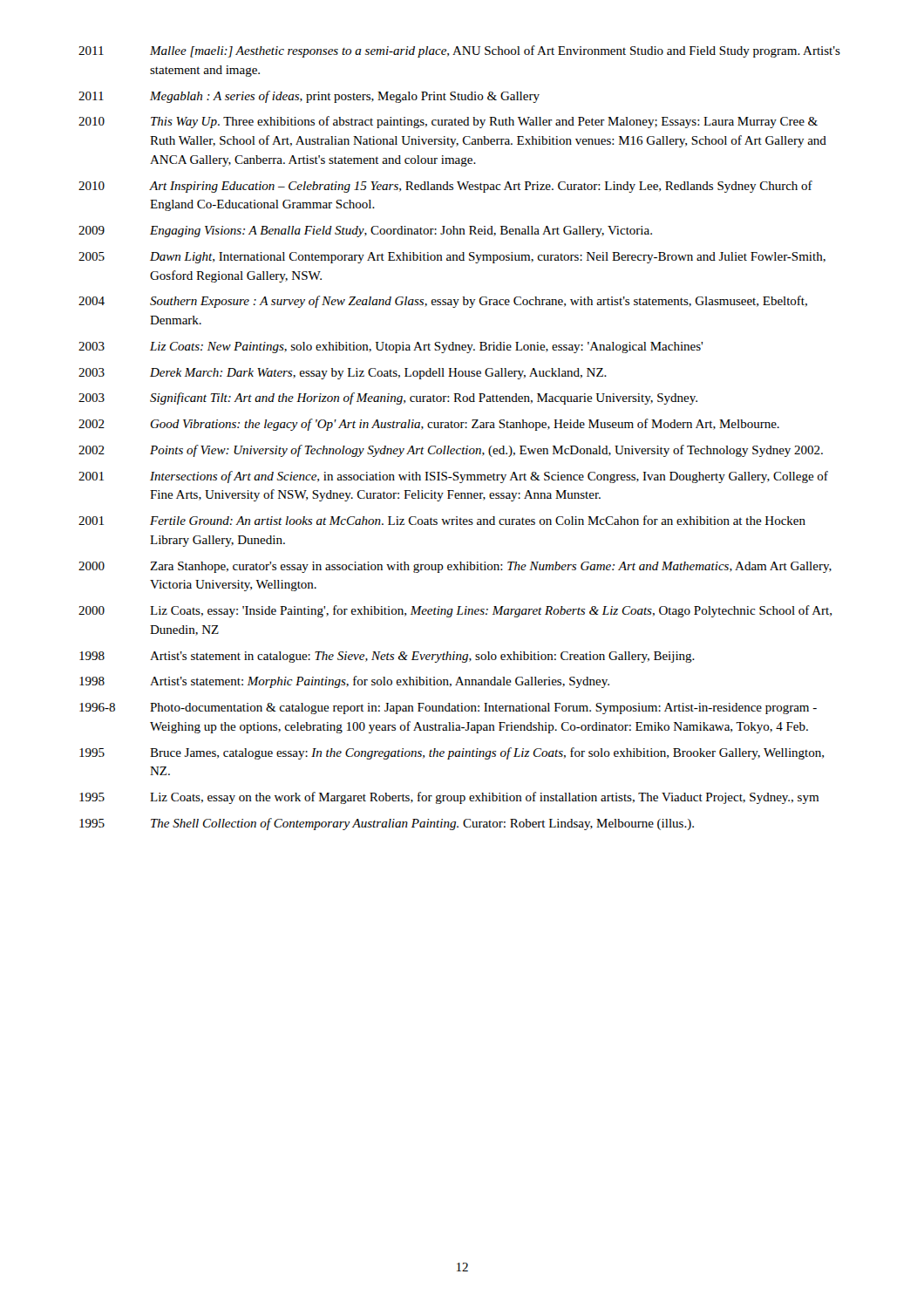This screenshot has height=1308, width=924.
Task: Point to the block beginning "2000 Zara Stanhope, curator's essay in association"
Action: tap(462, 576)
